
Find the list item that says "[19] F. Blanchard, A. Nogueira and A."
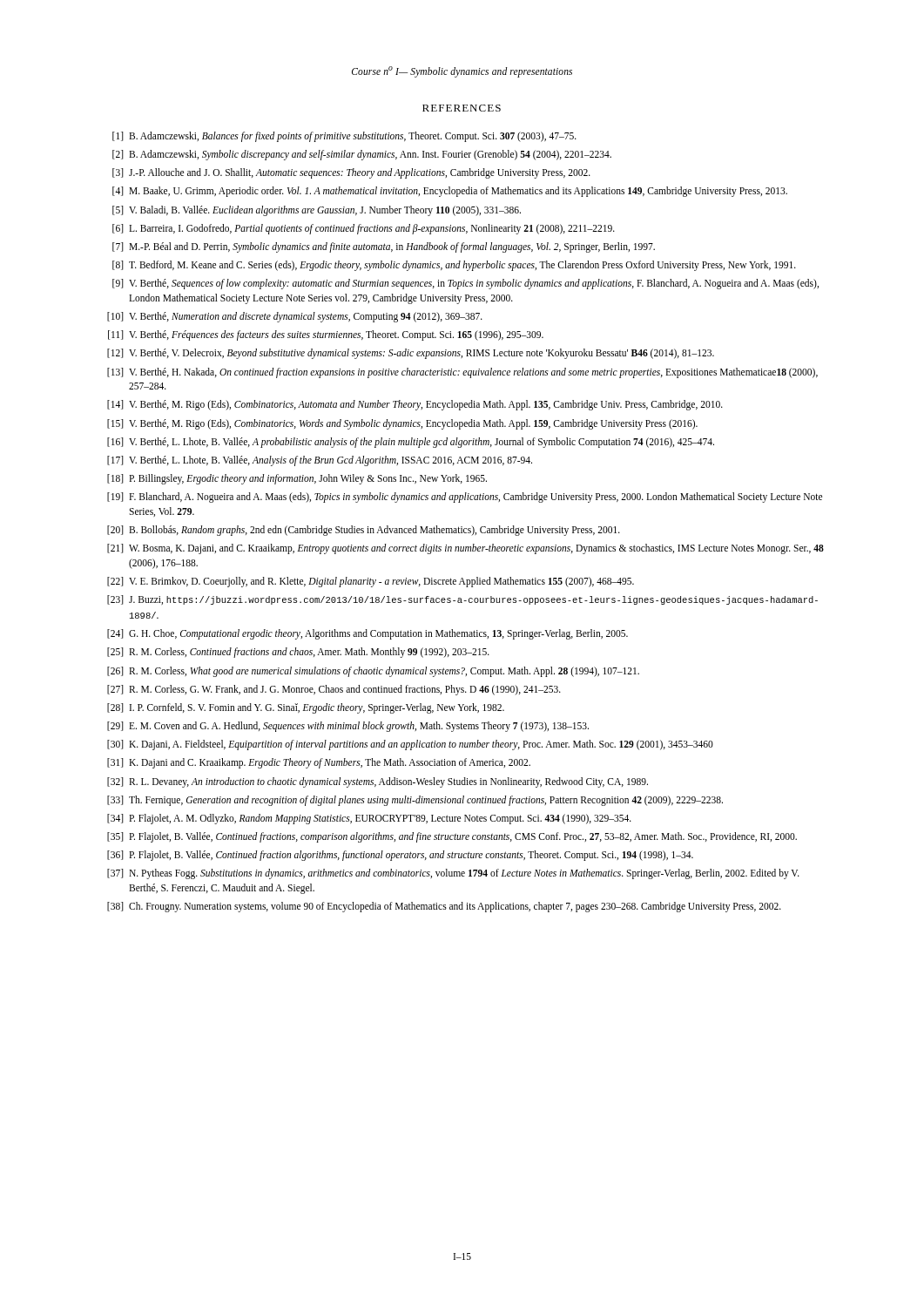pos(462,504)
